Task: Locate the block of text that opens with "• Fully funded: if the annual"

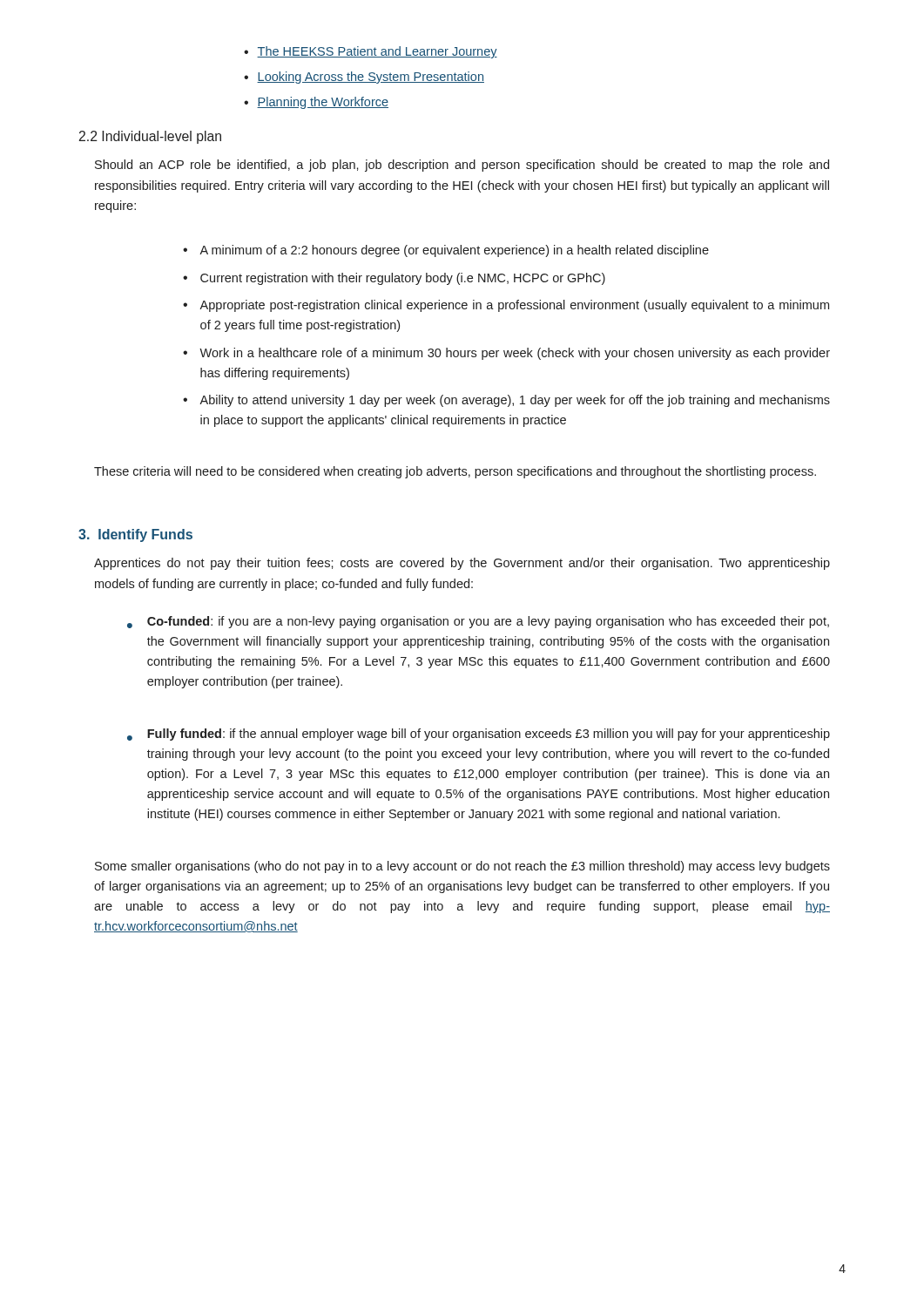Action: (478, 774)
